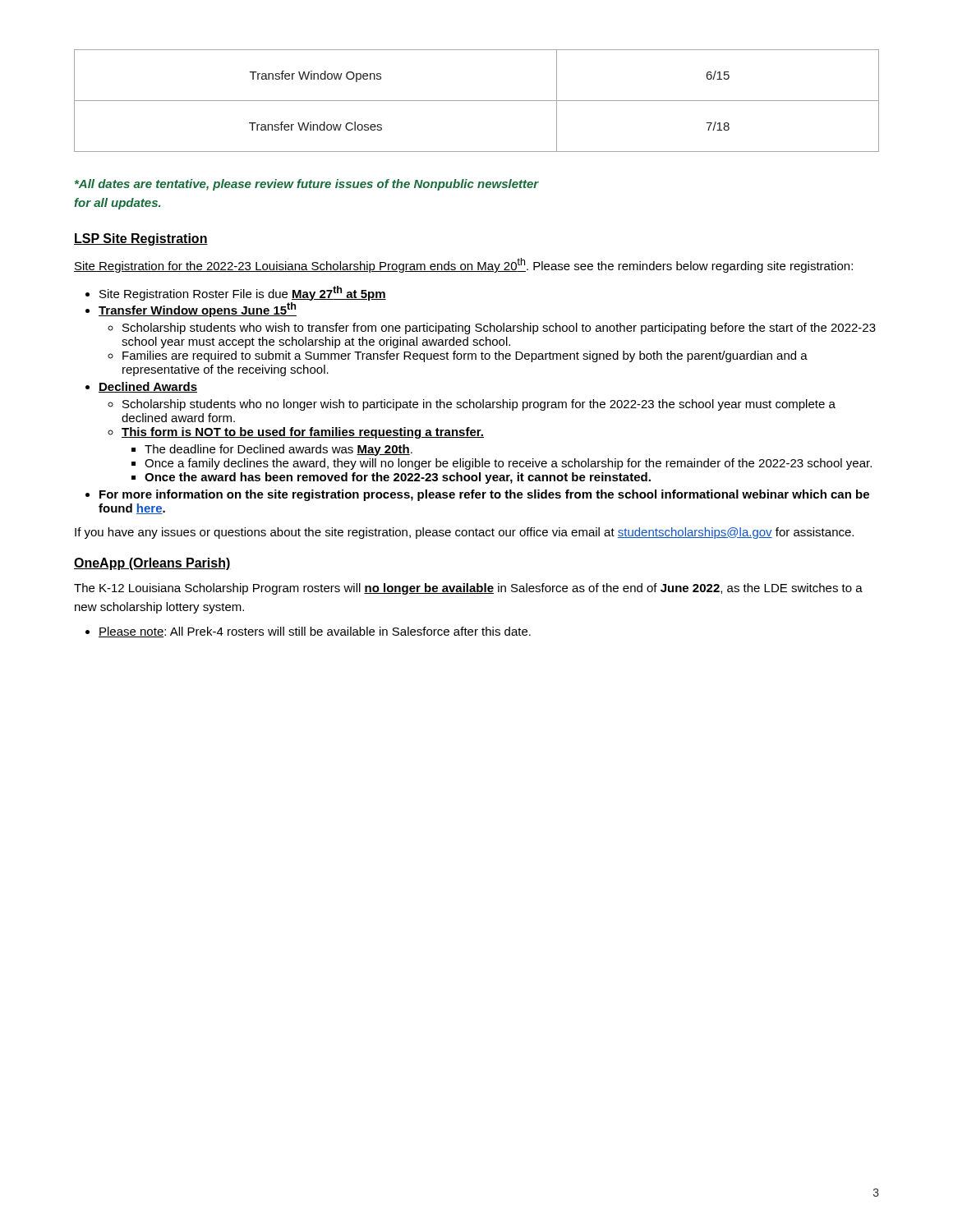Point to the block beginning "Please note: All Prek-4"
Screen dimensions: 1232x953
tap(489, 631)
